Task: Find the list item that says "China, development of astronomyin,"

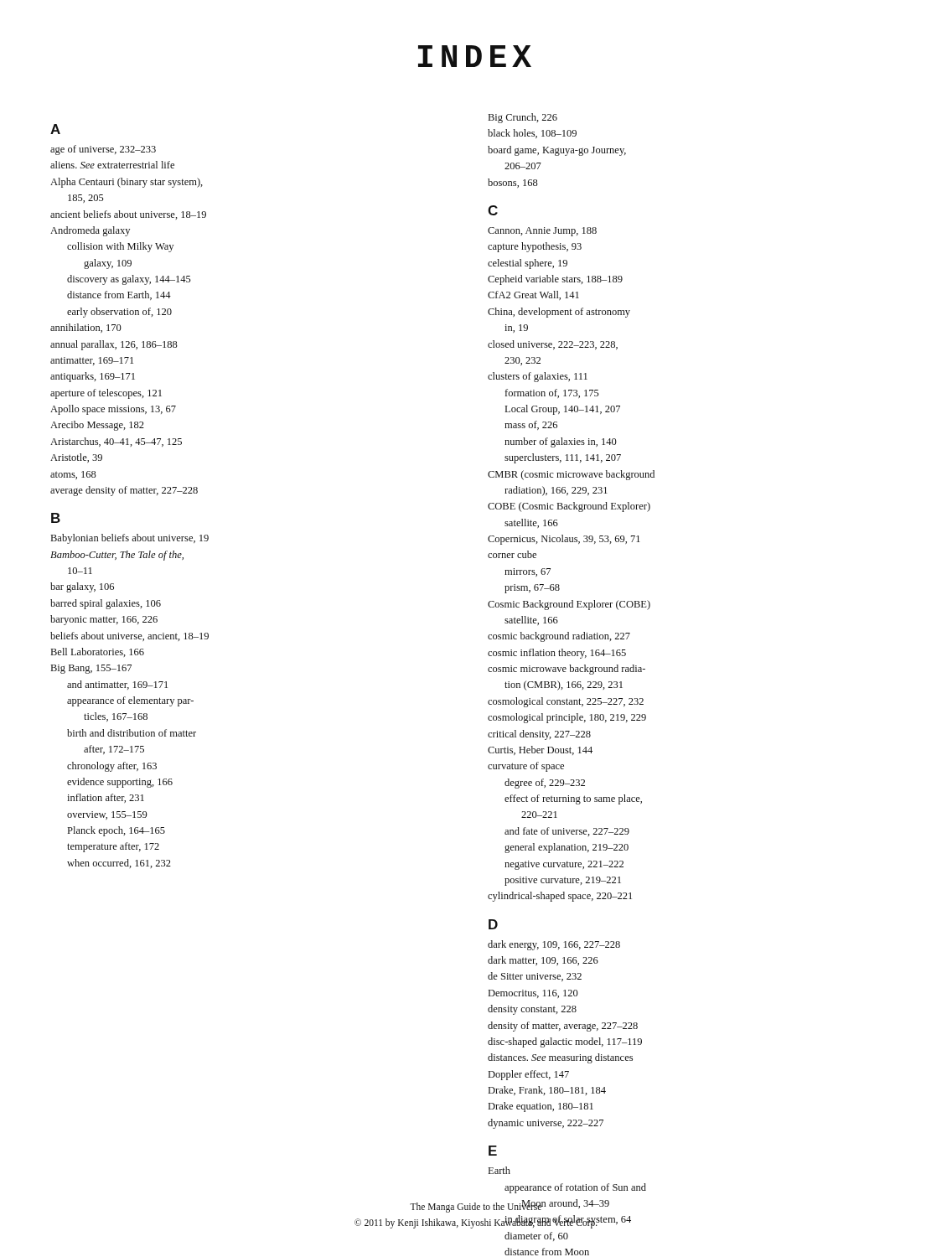Action: pyautogui.click(x=559, y=313)
